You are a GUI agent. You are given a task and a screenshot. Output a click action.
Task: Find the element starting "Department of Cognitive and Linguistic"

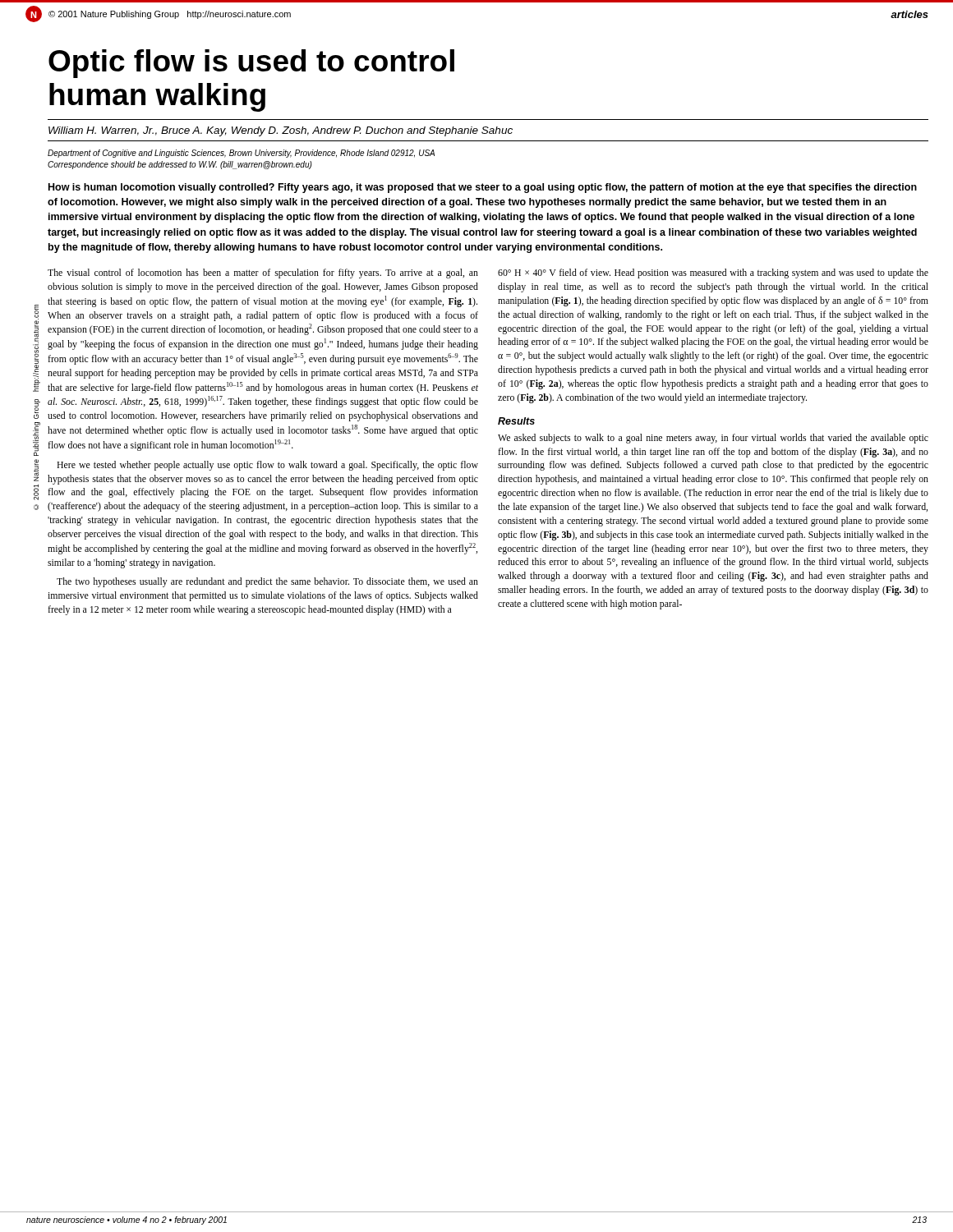(241, 159)
